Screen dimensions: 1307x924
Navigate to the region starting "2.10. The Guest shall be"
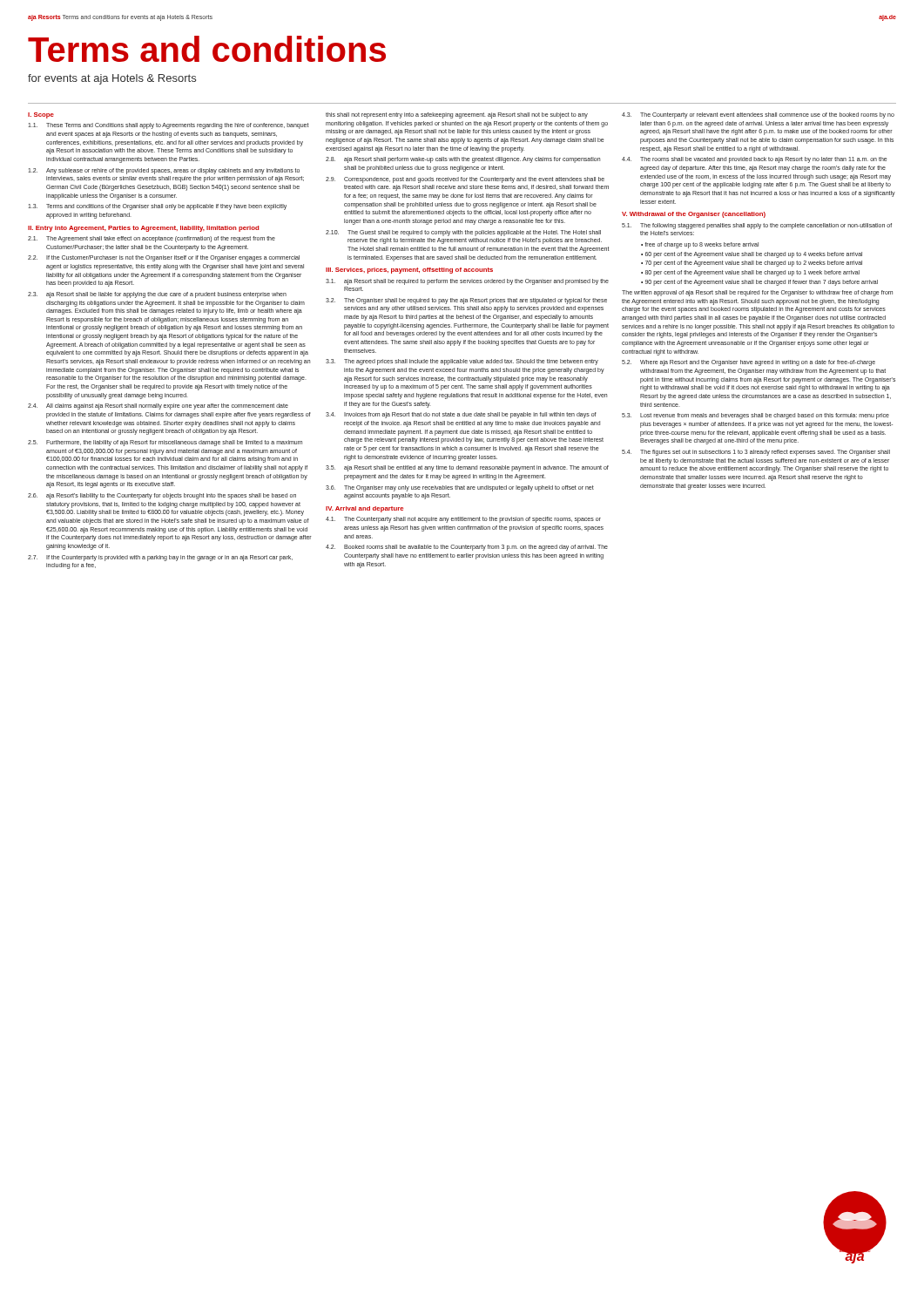(468, 245)
